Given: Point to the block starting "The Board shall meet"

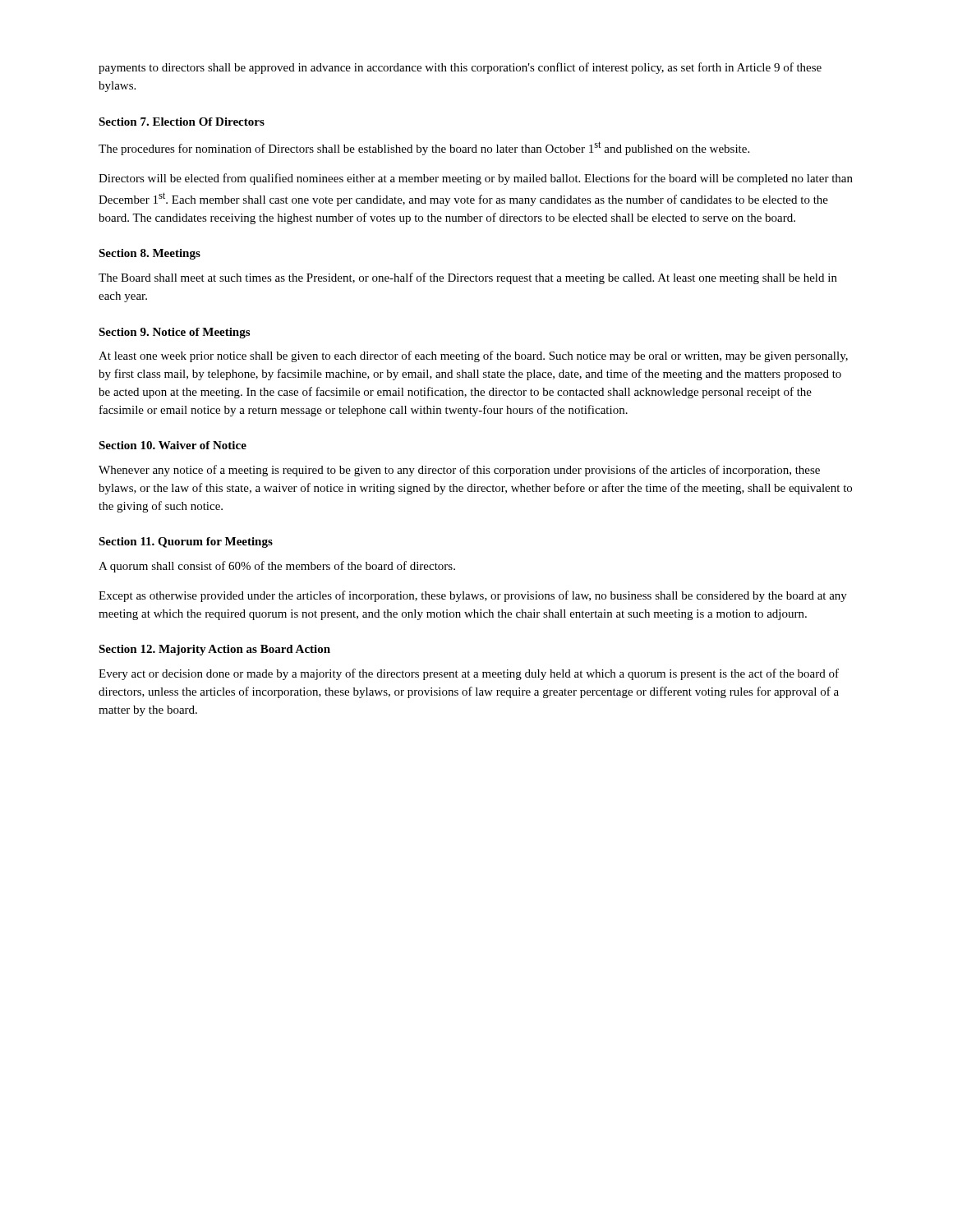Looking at the screenshot, I should click(468, 287).
